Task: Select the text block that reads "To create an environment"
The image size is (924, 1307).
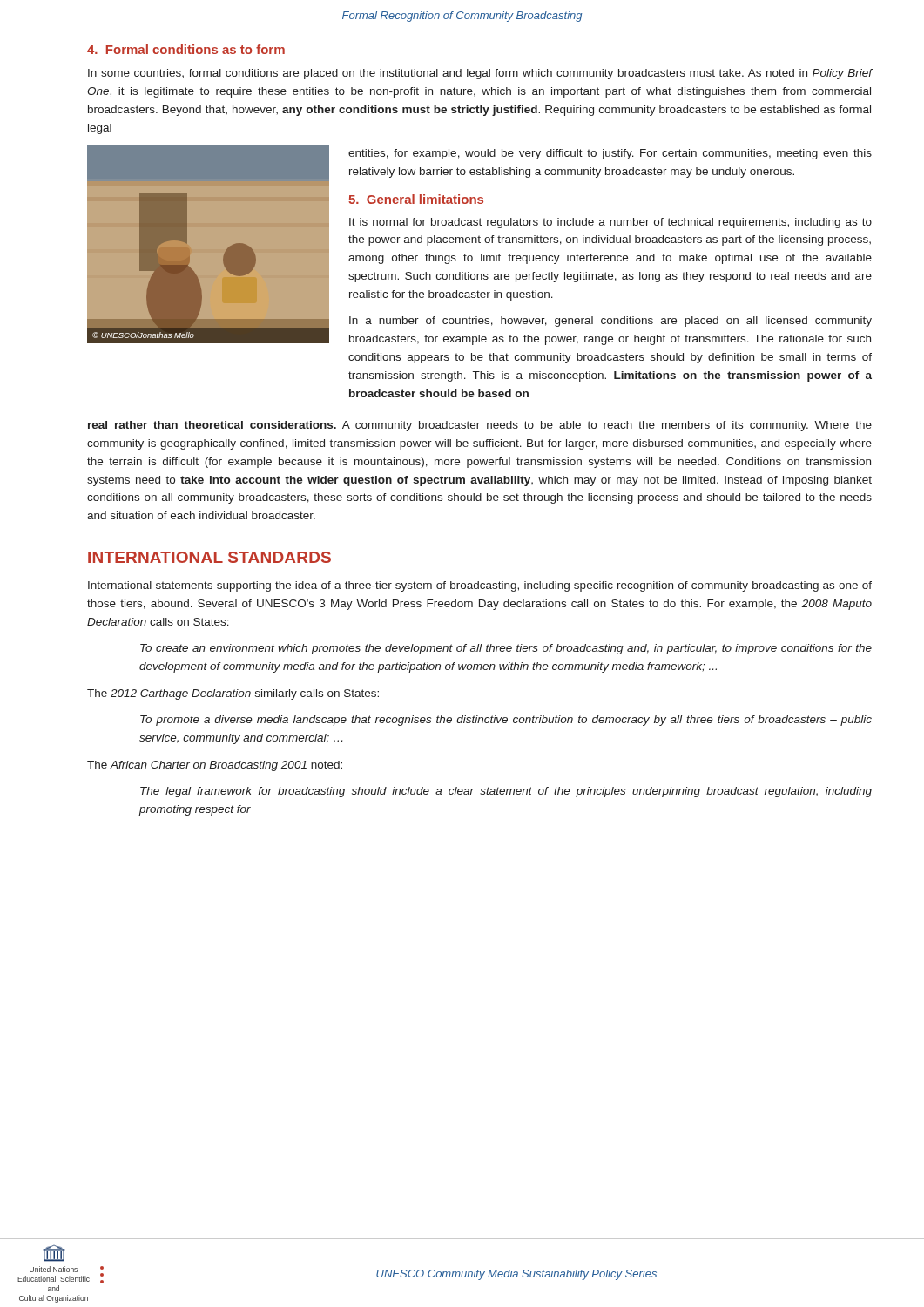Action: pyautogui.click(x=506, y=657)
